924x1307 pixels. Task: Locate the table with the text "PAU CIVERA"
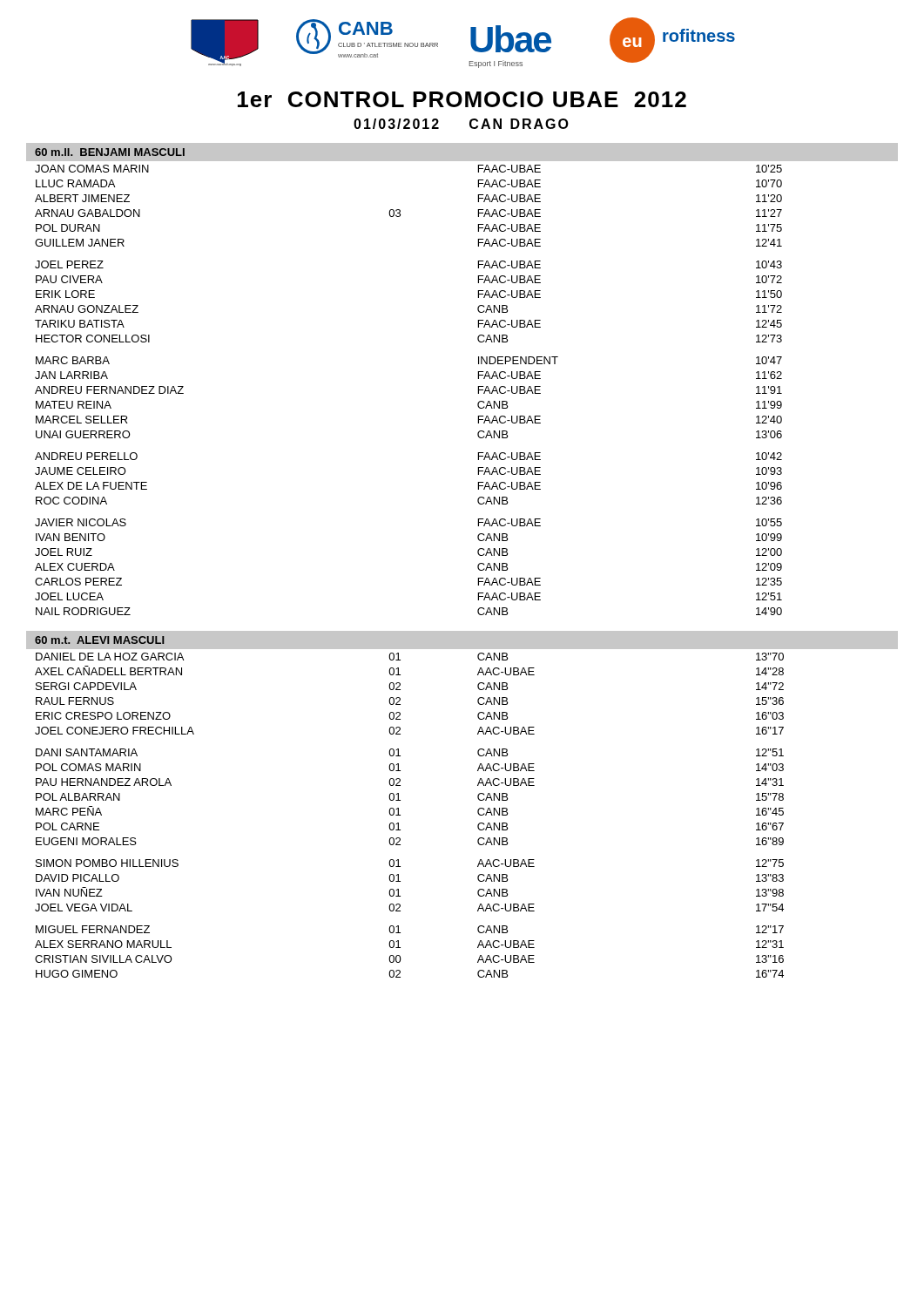coord(462,390)
